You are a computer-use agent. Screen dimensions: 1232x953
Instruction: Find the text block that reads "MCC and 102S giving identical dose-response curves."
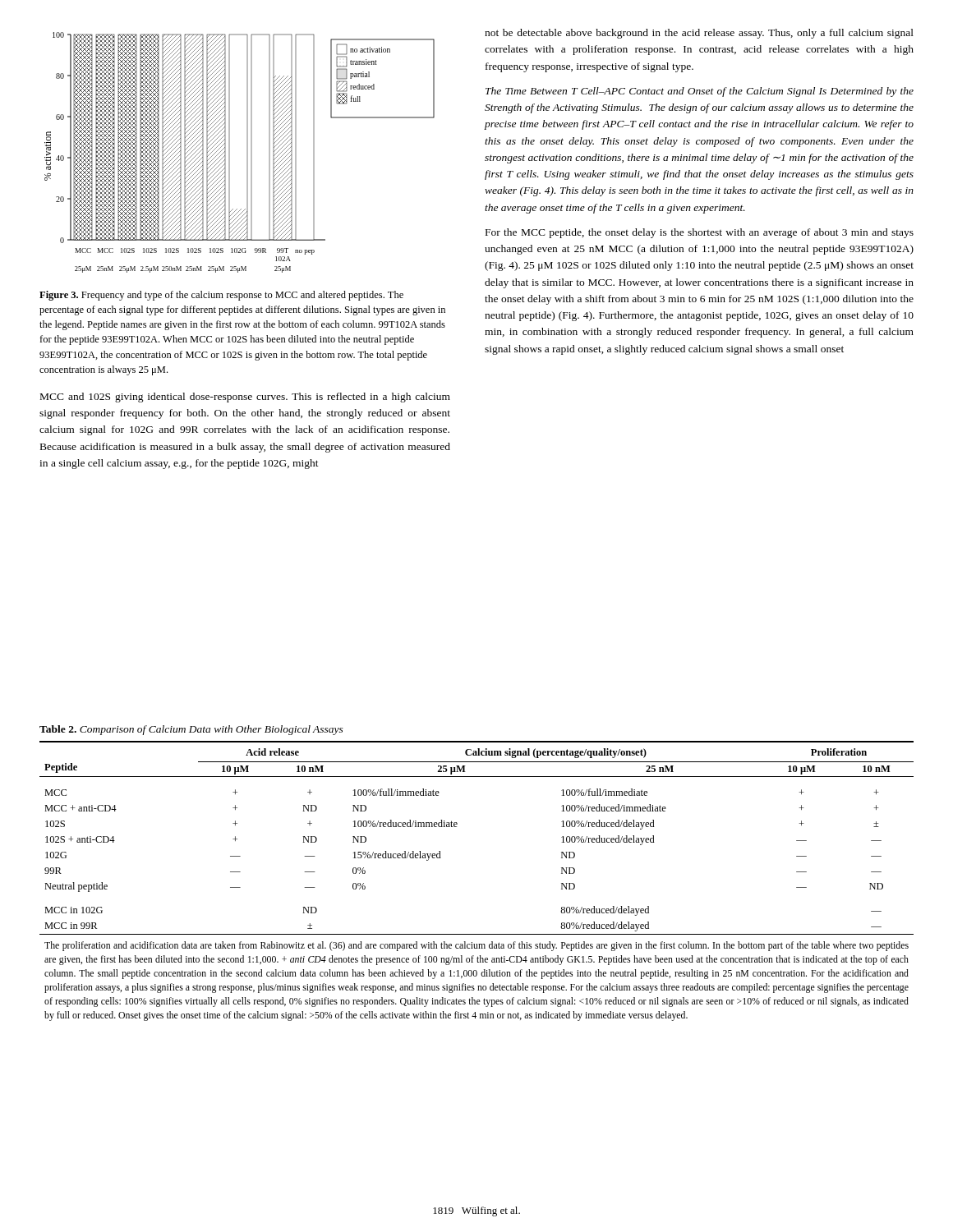coord(245,429)
